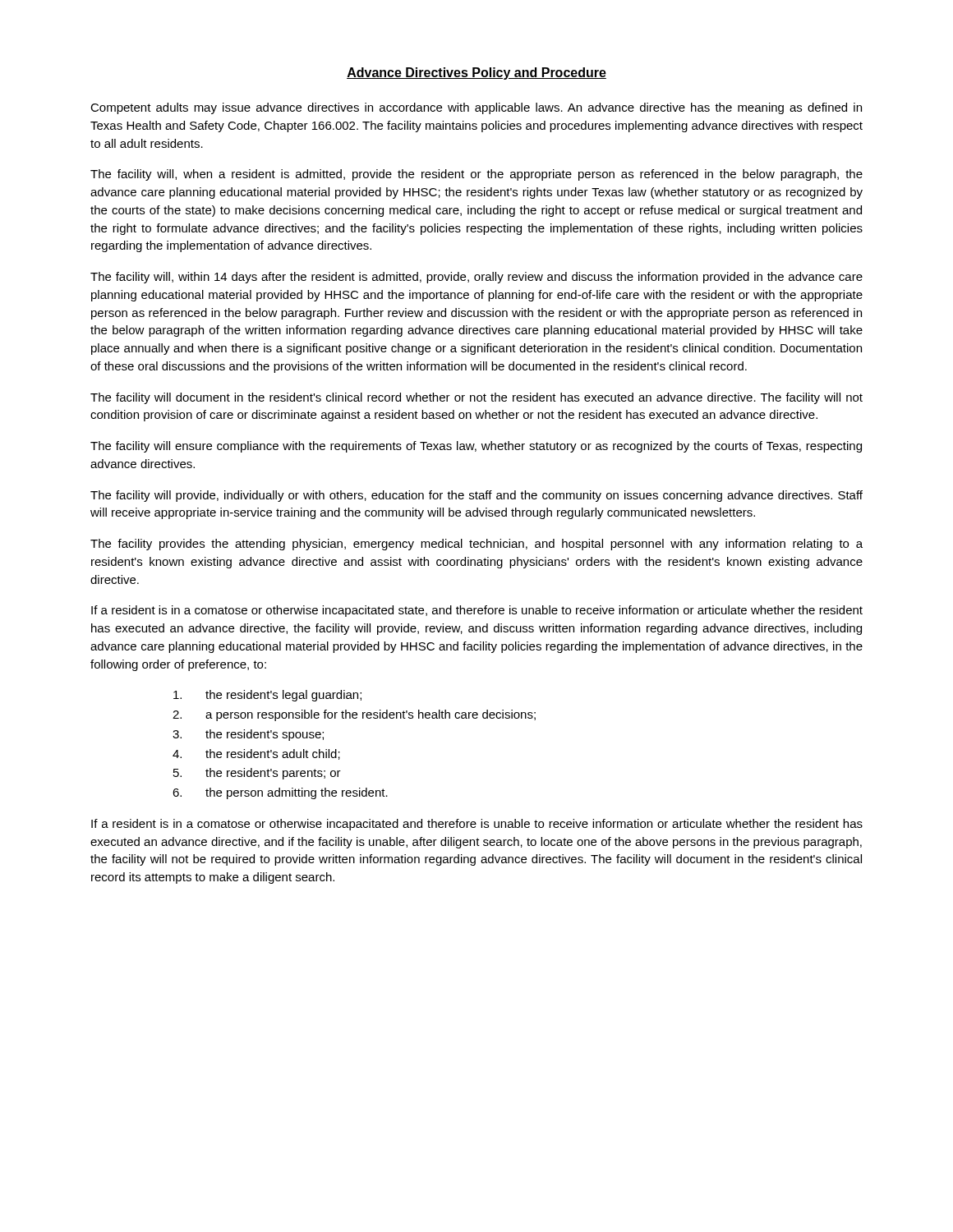Screen dimensions: 1232x953
Task: Find the block on this page that starts "The facility will ensure compliance with"
Action: (476, 454)
